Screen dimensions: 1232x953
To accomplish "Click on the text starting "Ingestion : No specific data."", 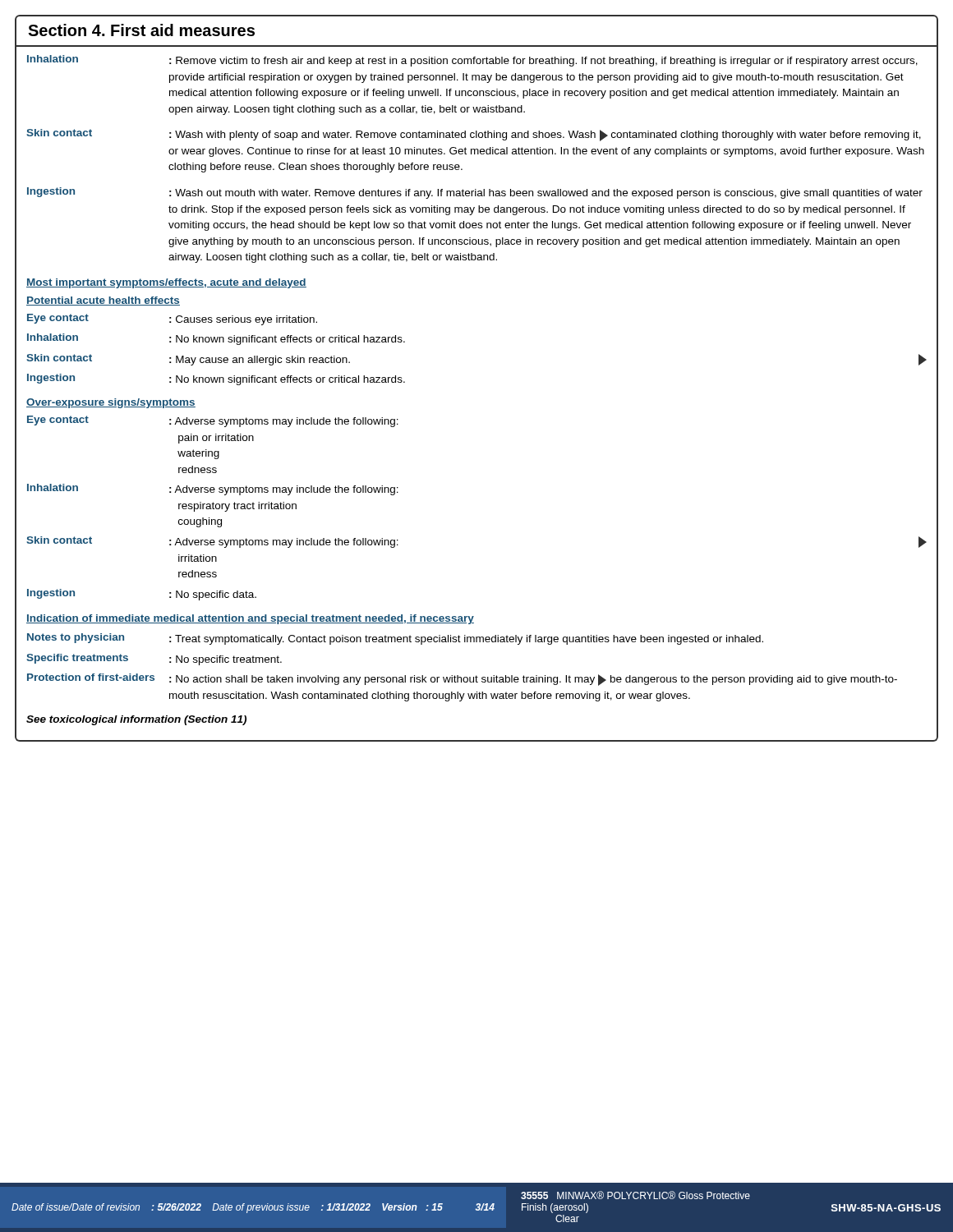I will click(55, 594).
